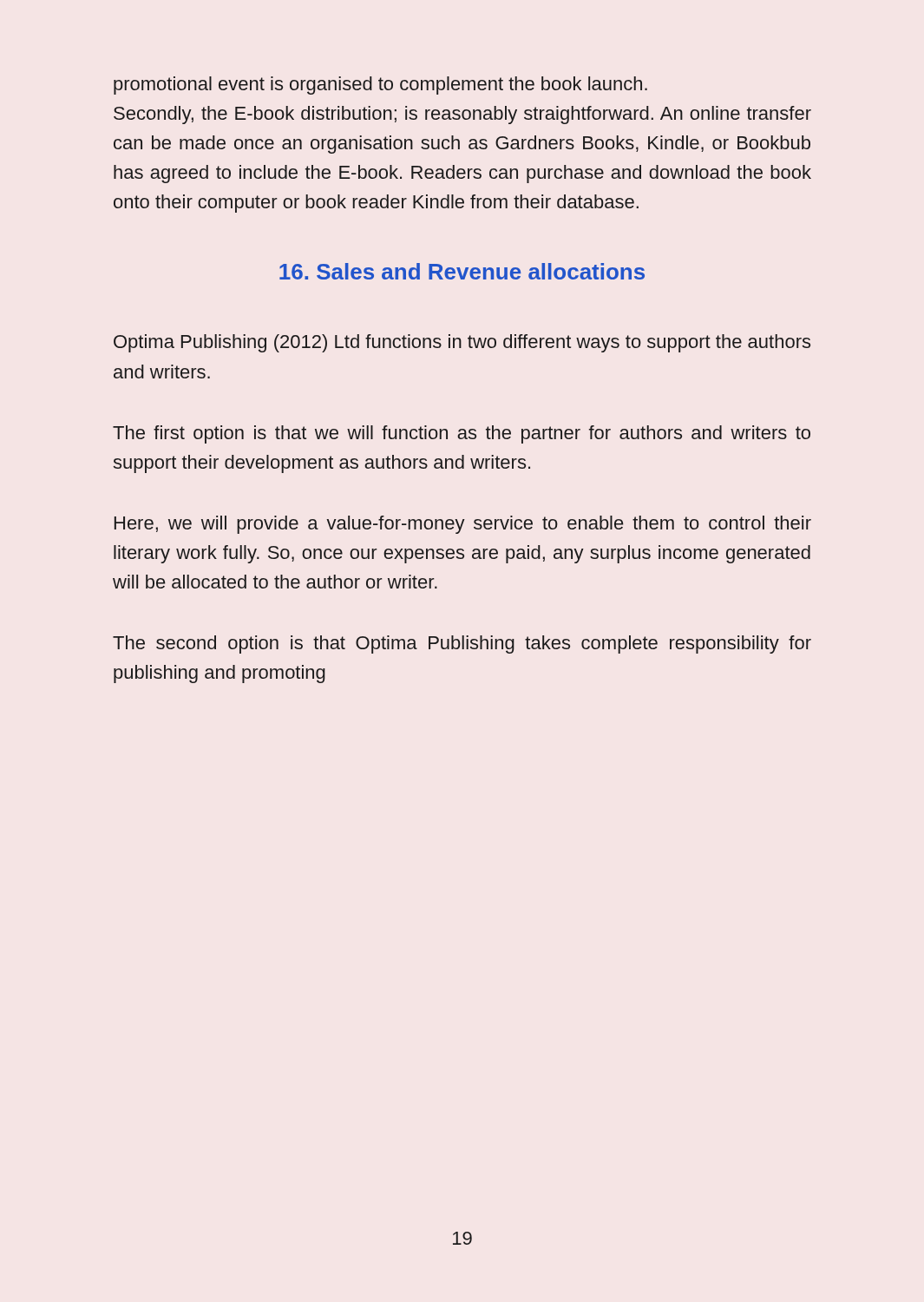The height and width of the screenshot is (1302, 924).
Task: Where is the passage that starts "The first option is that we"?
Action: 462,447
